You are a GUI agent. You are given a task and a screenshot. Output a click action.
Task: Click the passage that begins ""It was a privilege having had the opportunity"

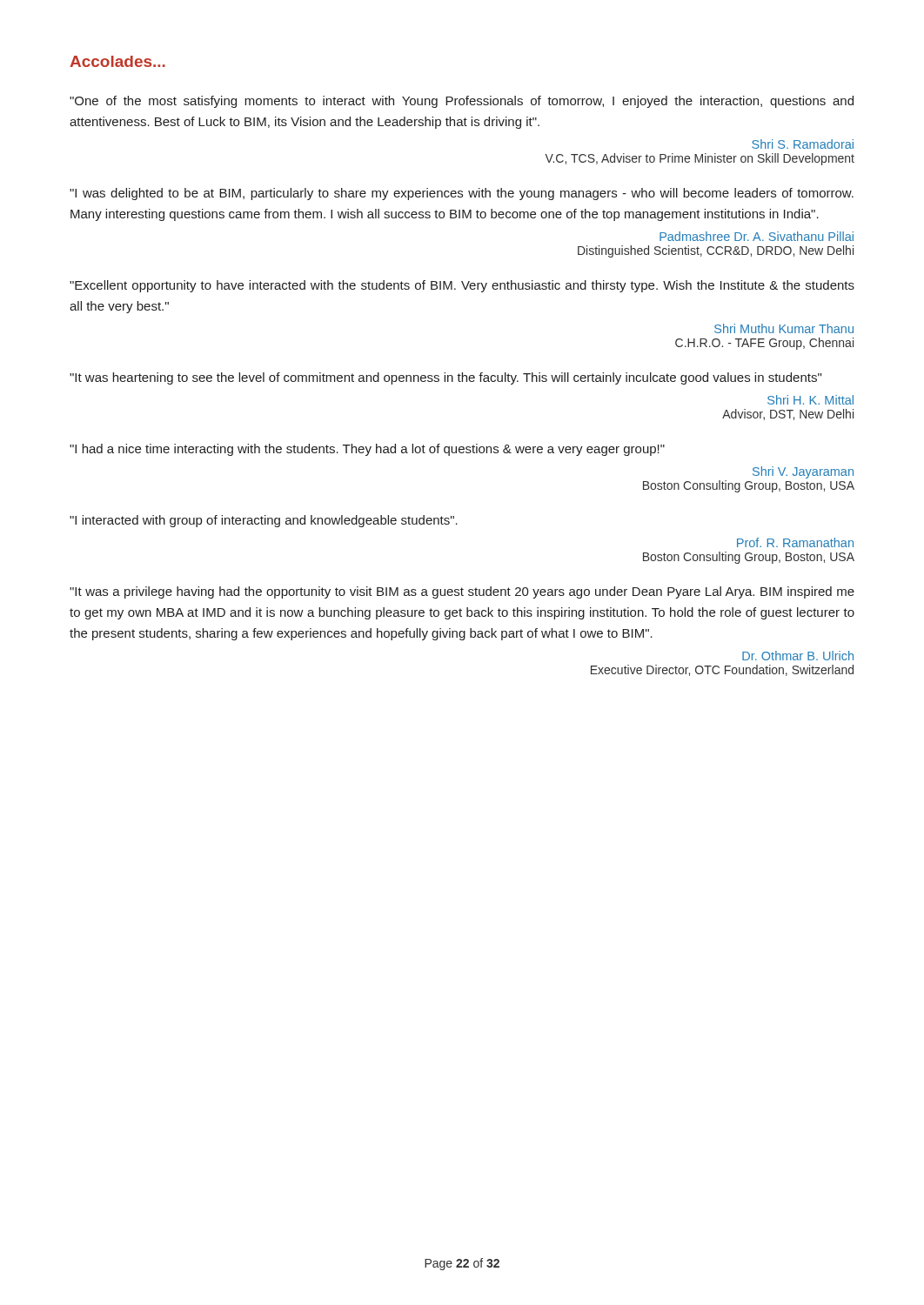coord(462,629)
